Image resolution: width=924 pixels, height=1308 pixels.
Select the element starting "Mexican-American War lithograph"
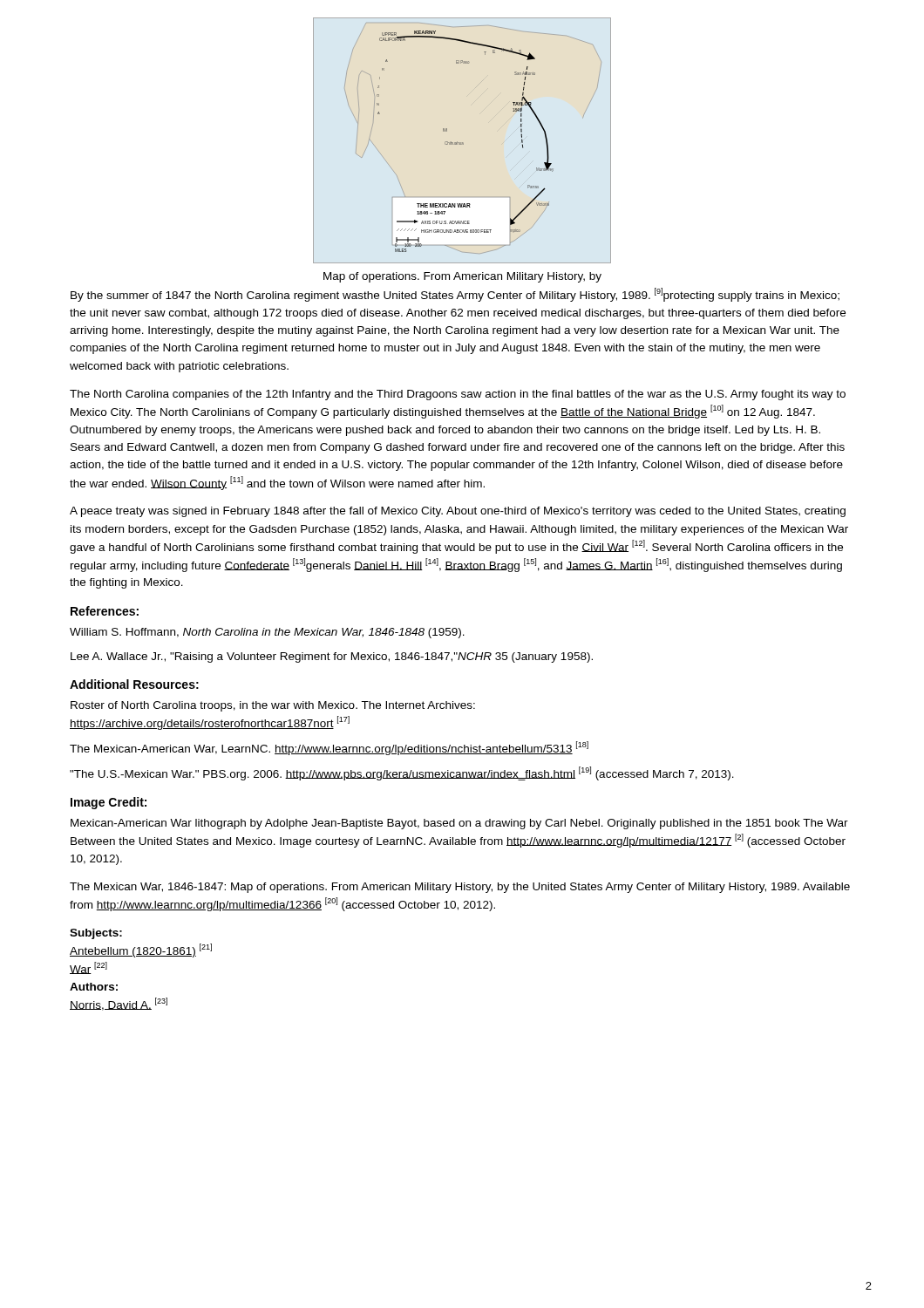459,840
